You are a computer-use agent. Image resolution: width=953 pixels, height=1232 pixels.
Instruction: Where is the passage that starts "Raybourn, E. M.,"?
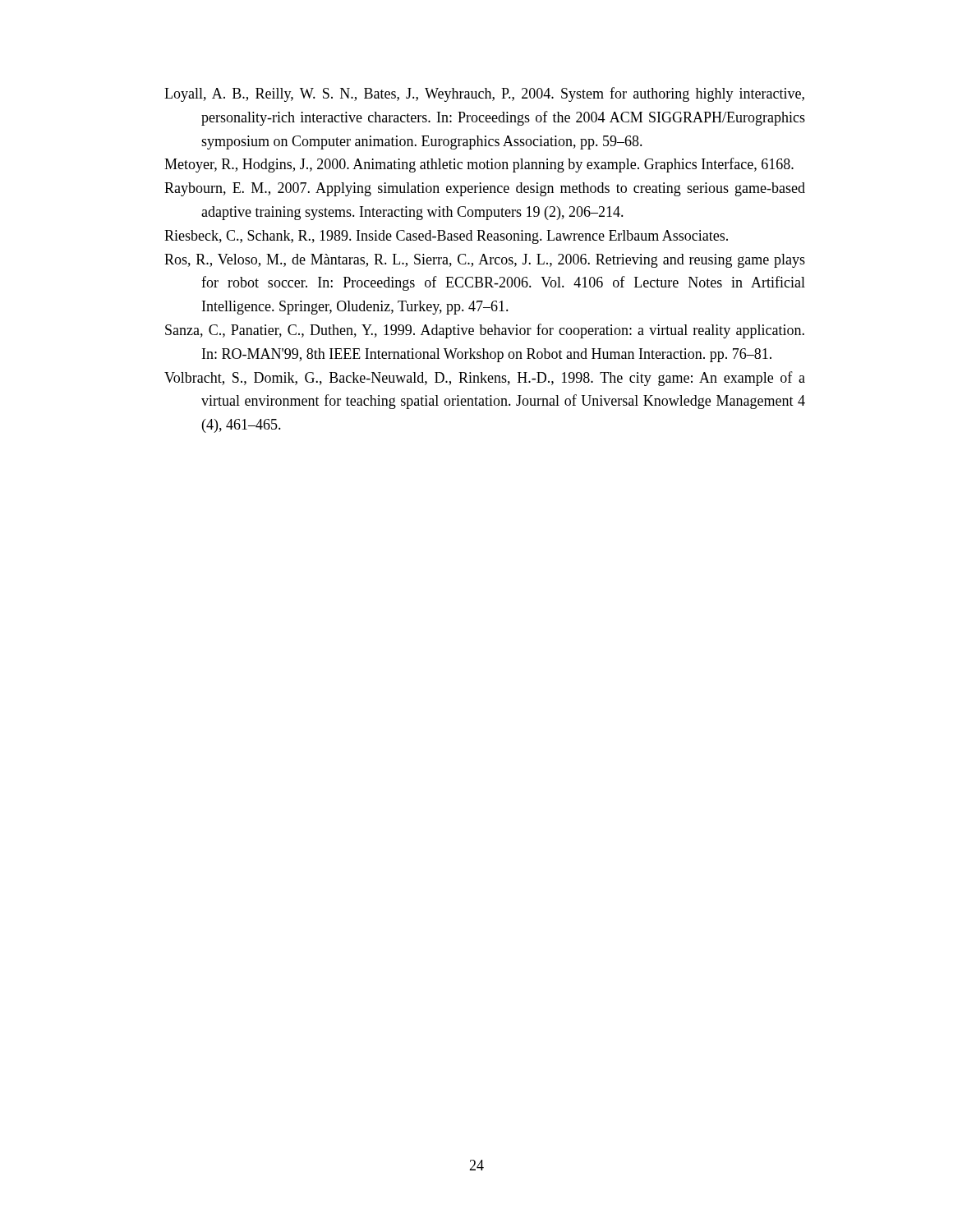coord(485,200)
